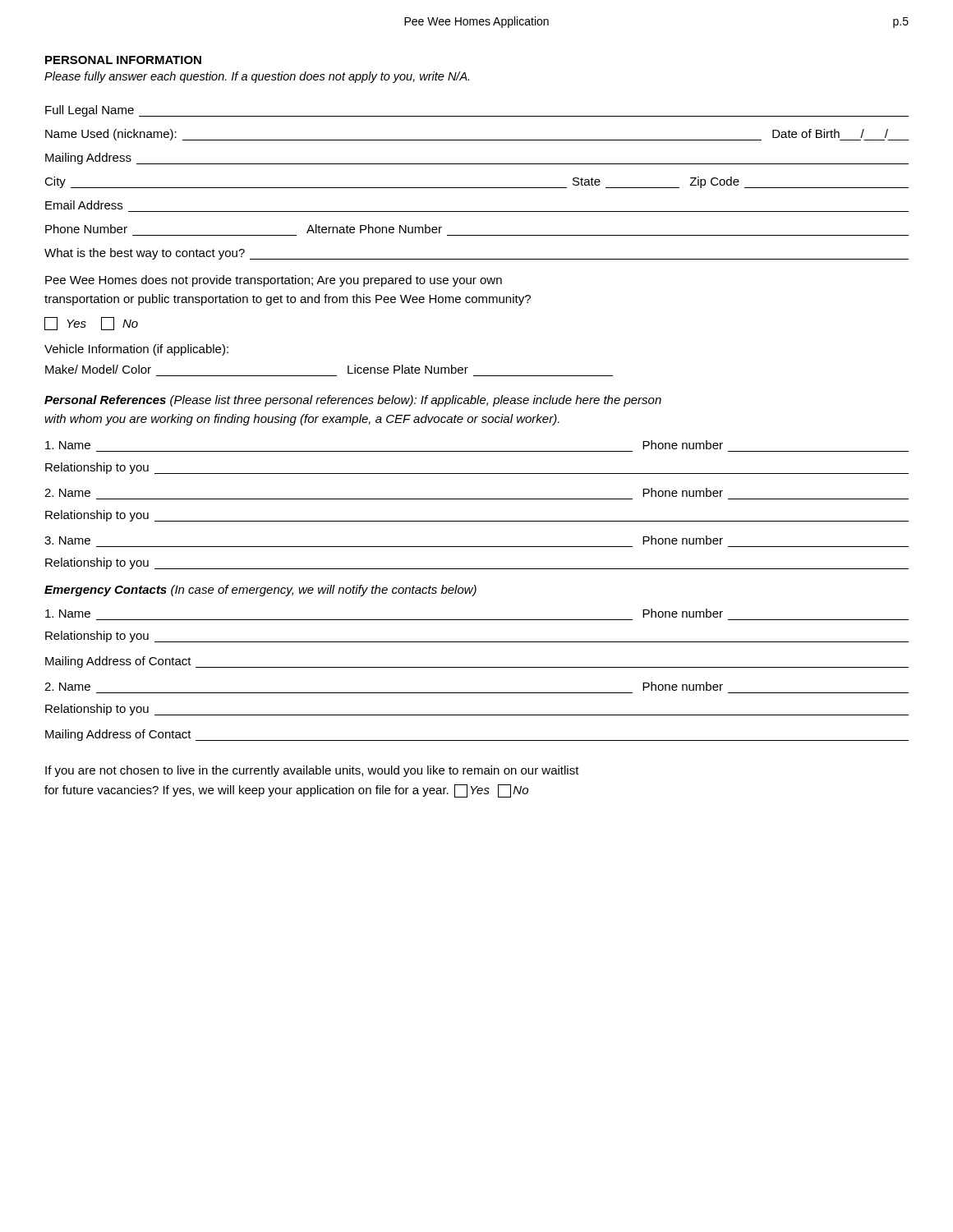Point to the element starting "Full Legal Name"
This screenshot has width=953, height=1232.
coord(476,109)
